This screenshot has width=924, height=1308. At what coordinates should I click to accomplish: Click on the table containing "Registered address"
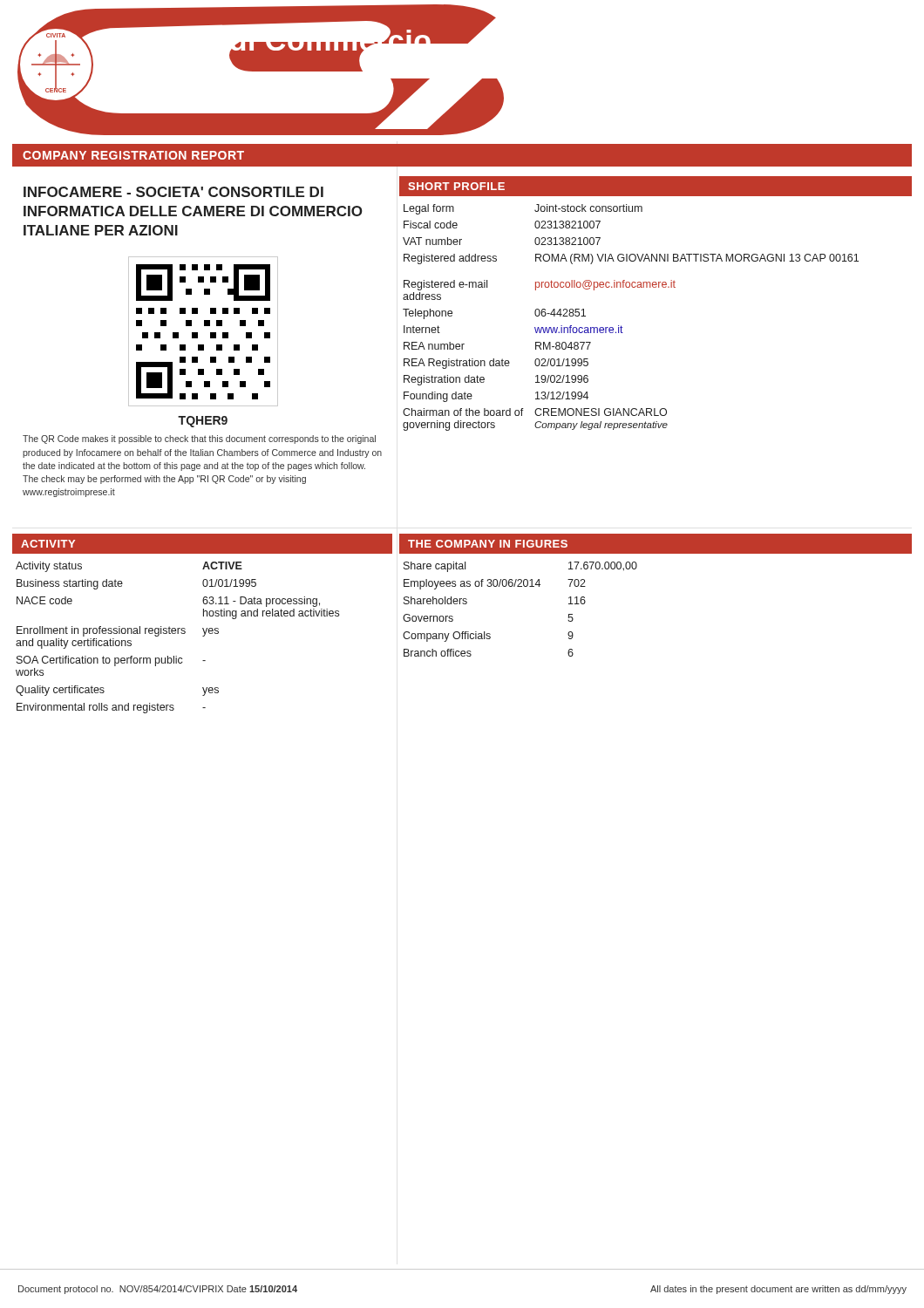(x=656, y=316)
